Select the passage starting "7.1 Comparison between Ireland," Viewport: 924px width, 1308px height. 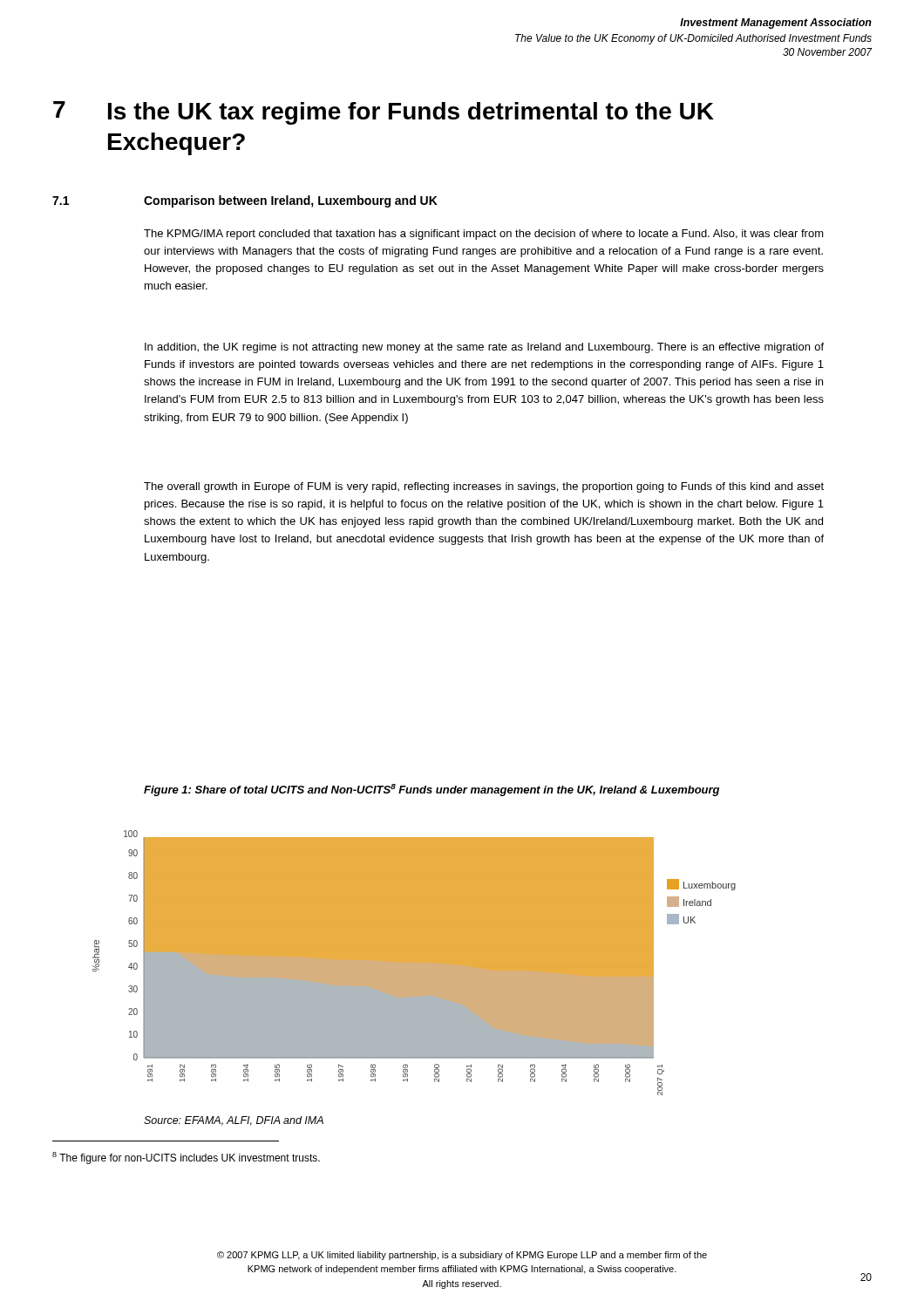pyautogui.click(x=245, y=201)
